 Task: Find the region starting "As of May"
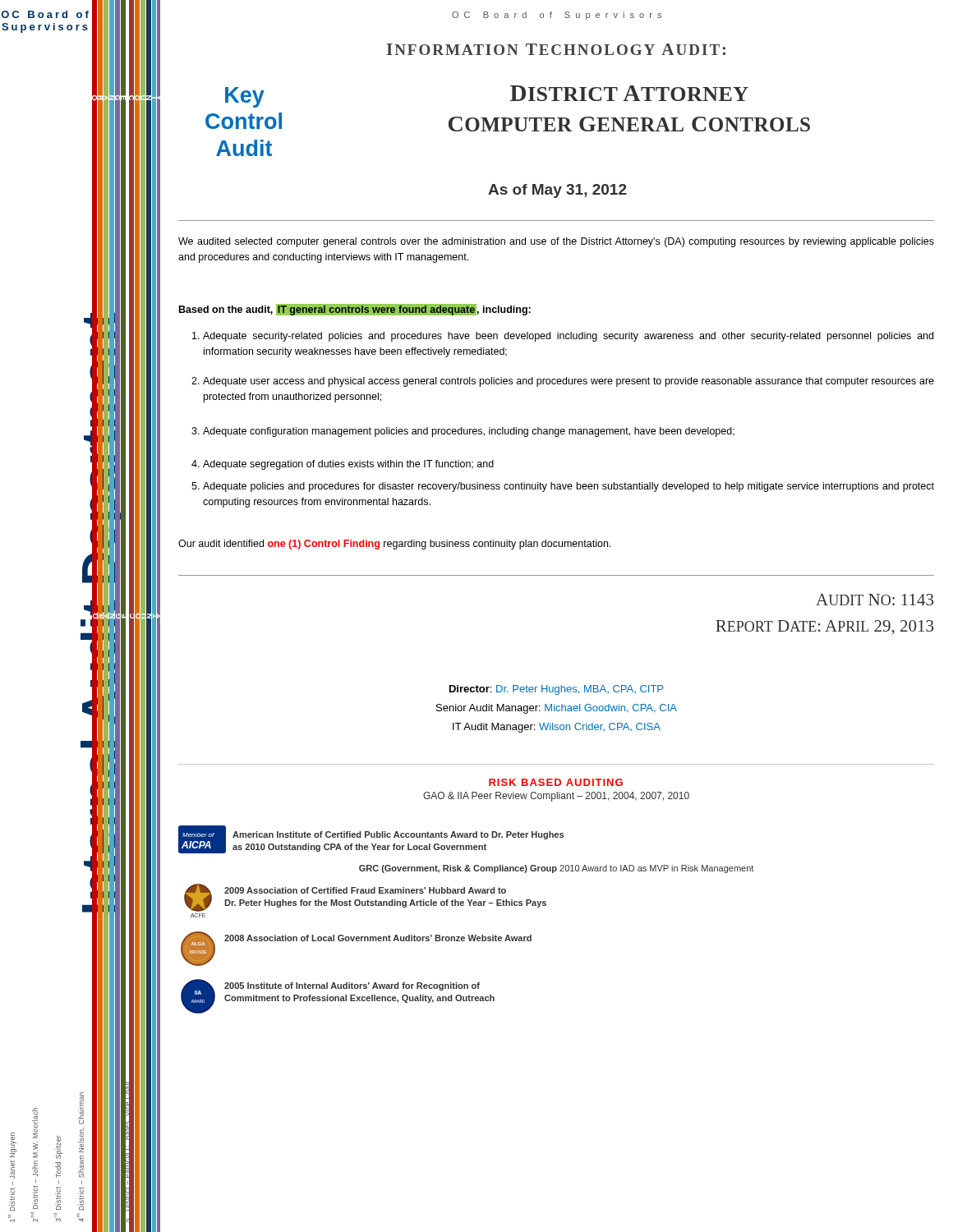pyautogui.click(x=557, y=189)
